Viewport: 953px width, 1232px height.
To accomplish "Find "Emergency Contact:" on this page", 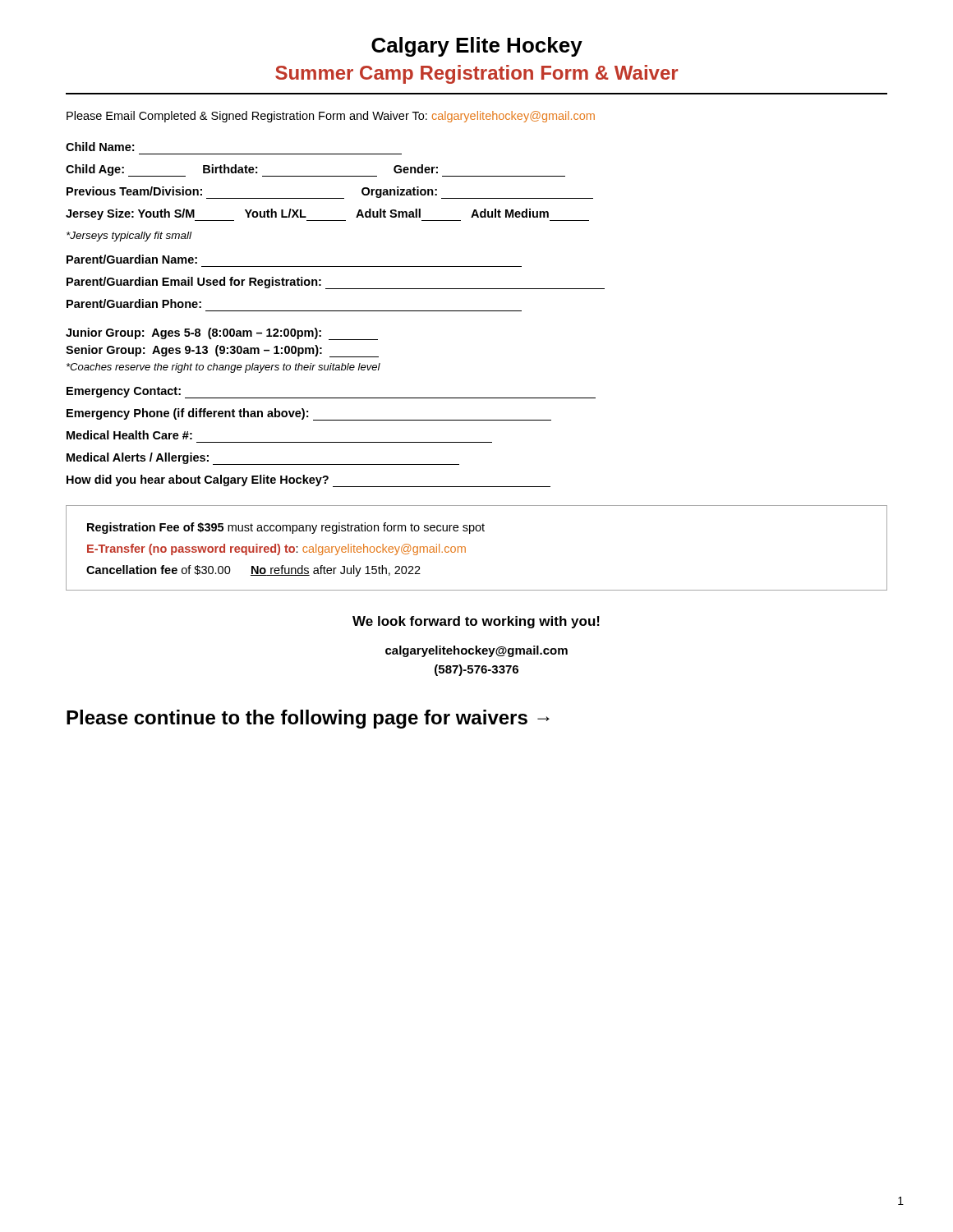I will pos(331,391).
